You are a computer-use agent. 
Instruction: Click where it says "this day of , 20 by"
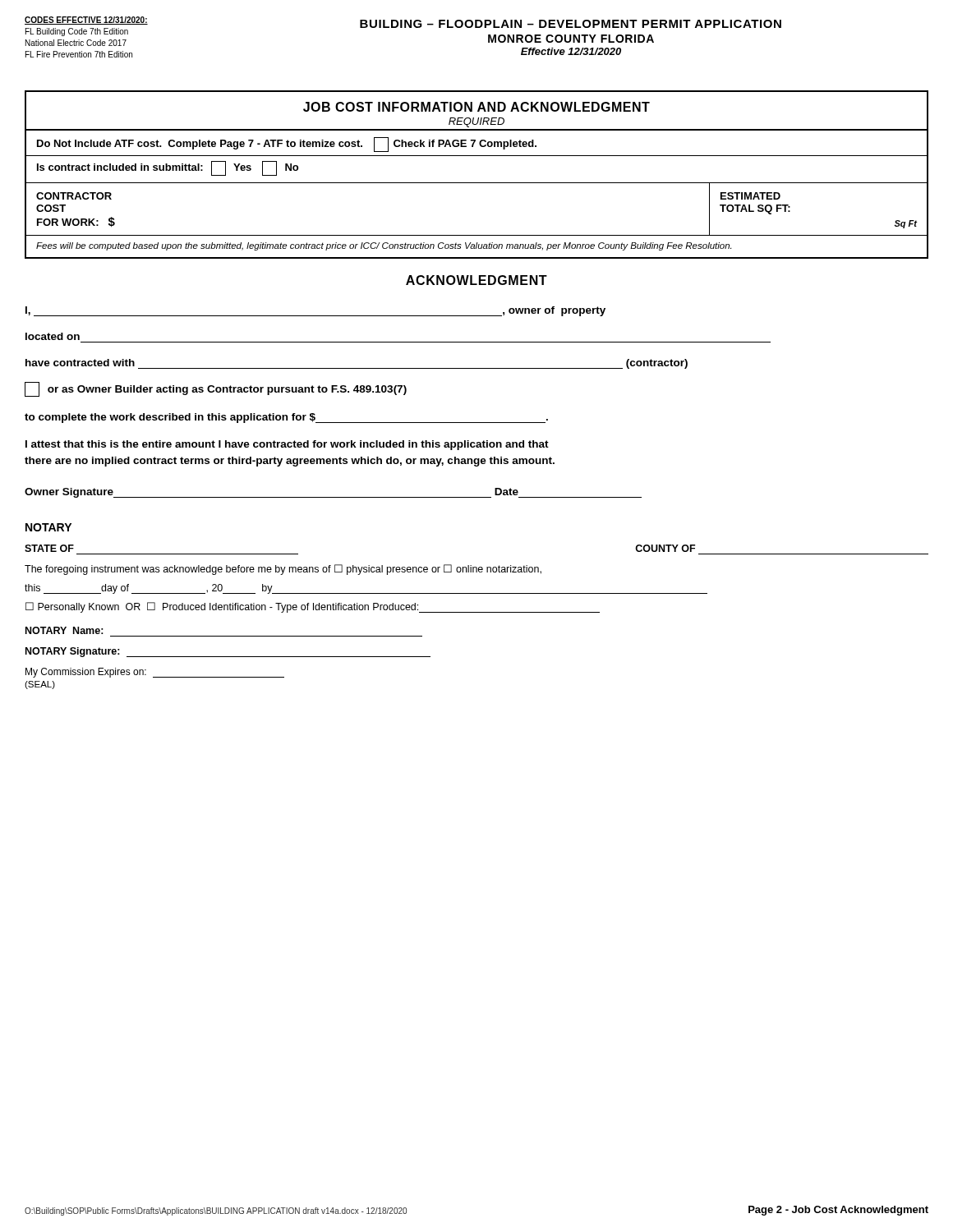point(366,587)
